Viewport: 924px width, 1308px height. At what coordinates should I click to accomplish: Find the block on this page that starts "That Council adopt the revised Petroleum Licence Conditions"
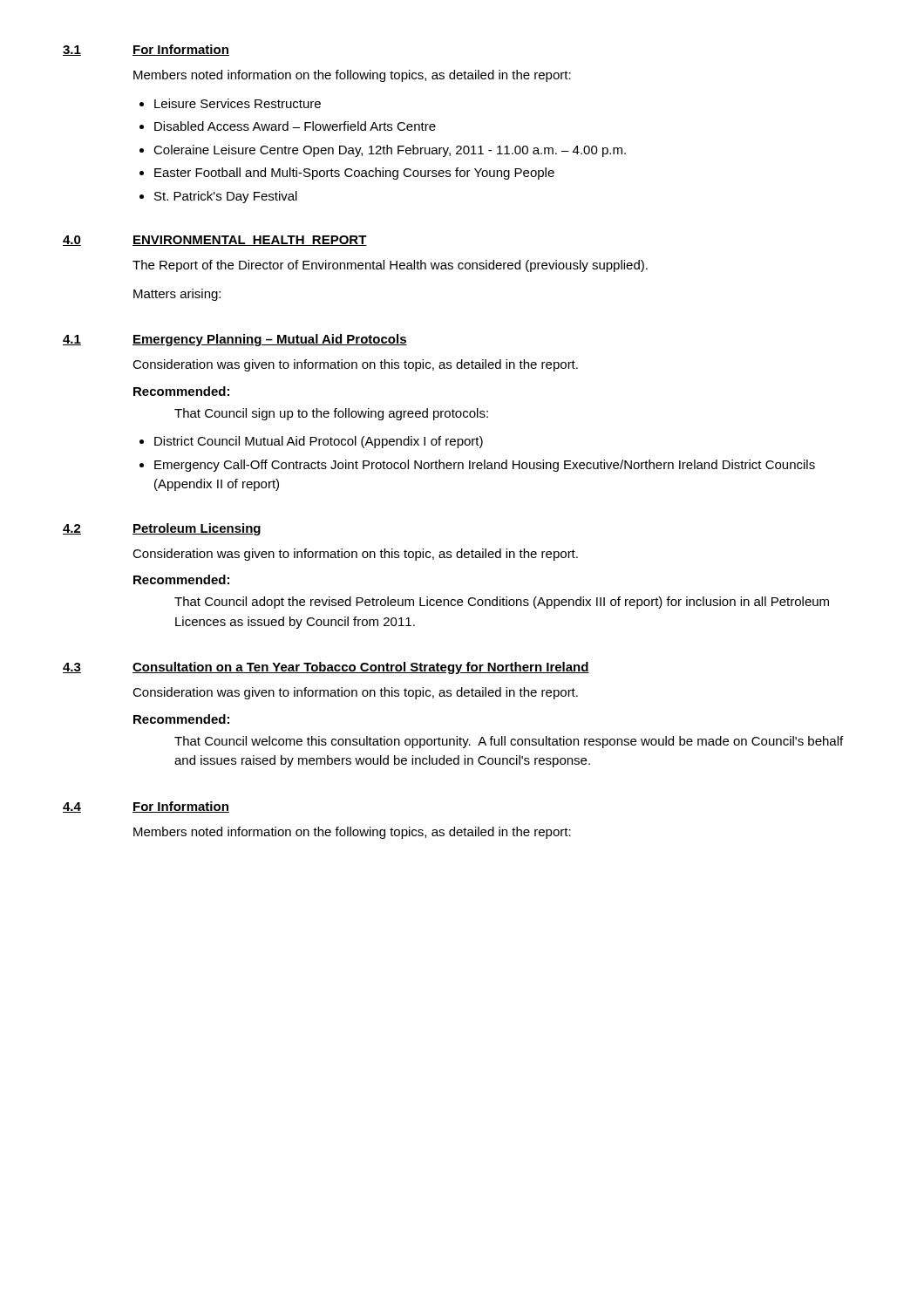(x=502, y=611)
